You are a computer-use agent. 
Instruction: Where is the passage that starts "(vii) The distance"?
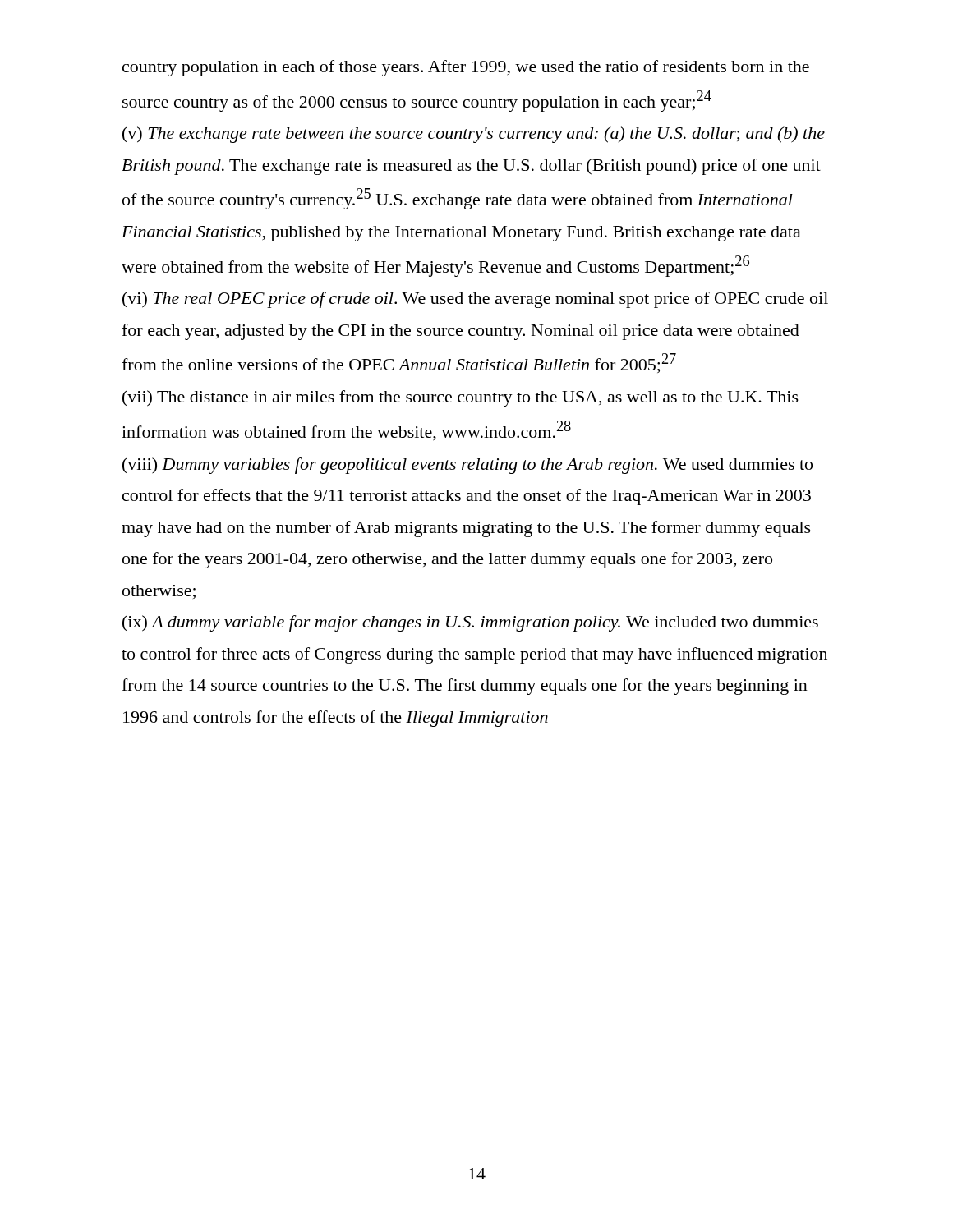(460, 398)
